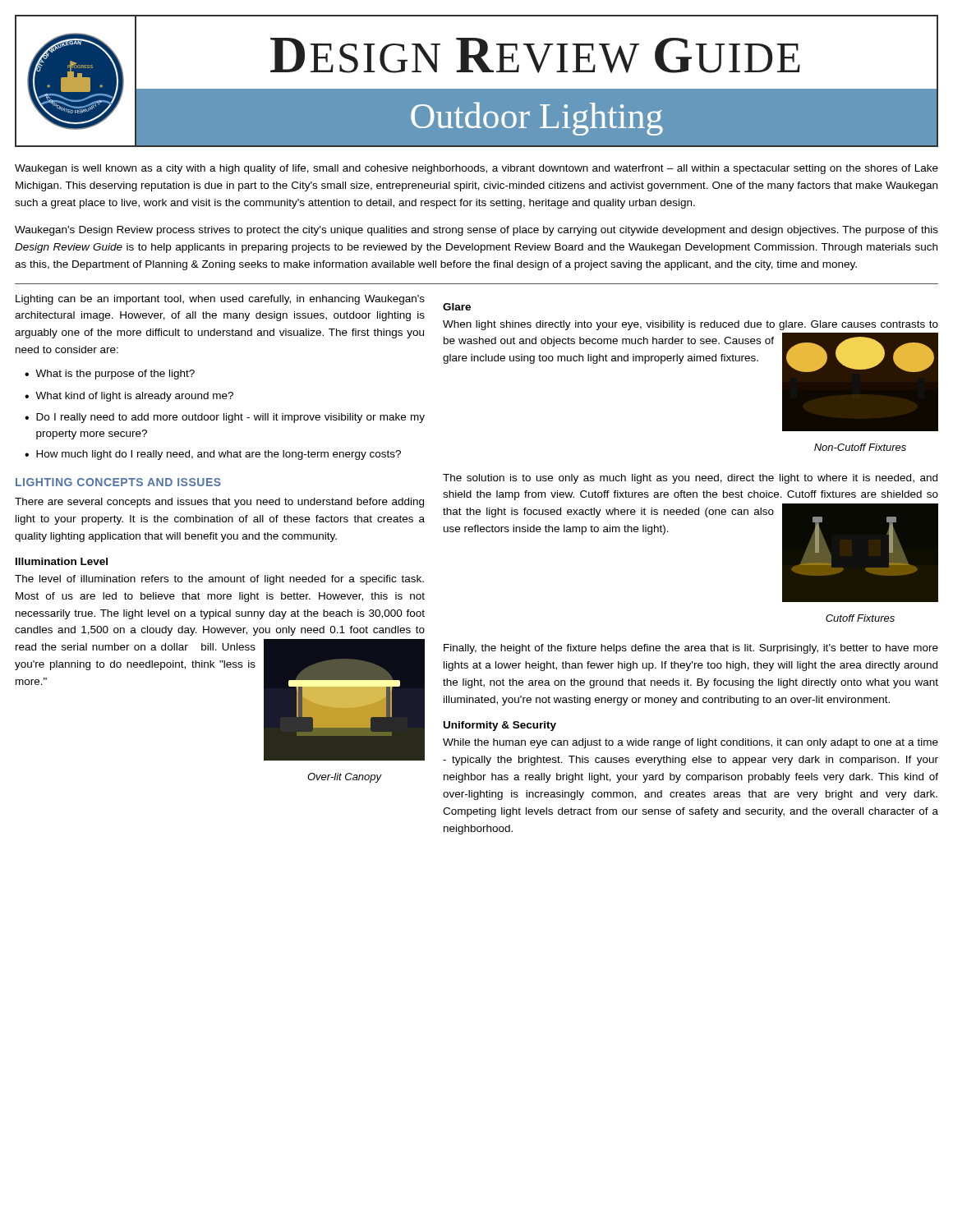Select the list item that says "What kind of light is already around me?"
This screenshot has height=1232, width=953.
pos(135,395)
